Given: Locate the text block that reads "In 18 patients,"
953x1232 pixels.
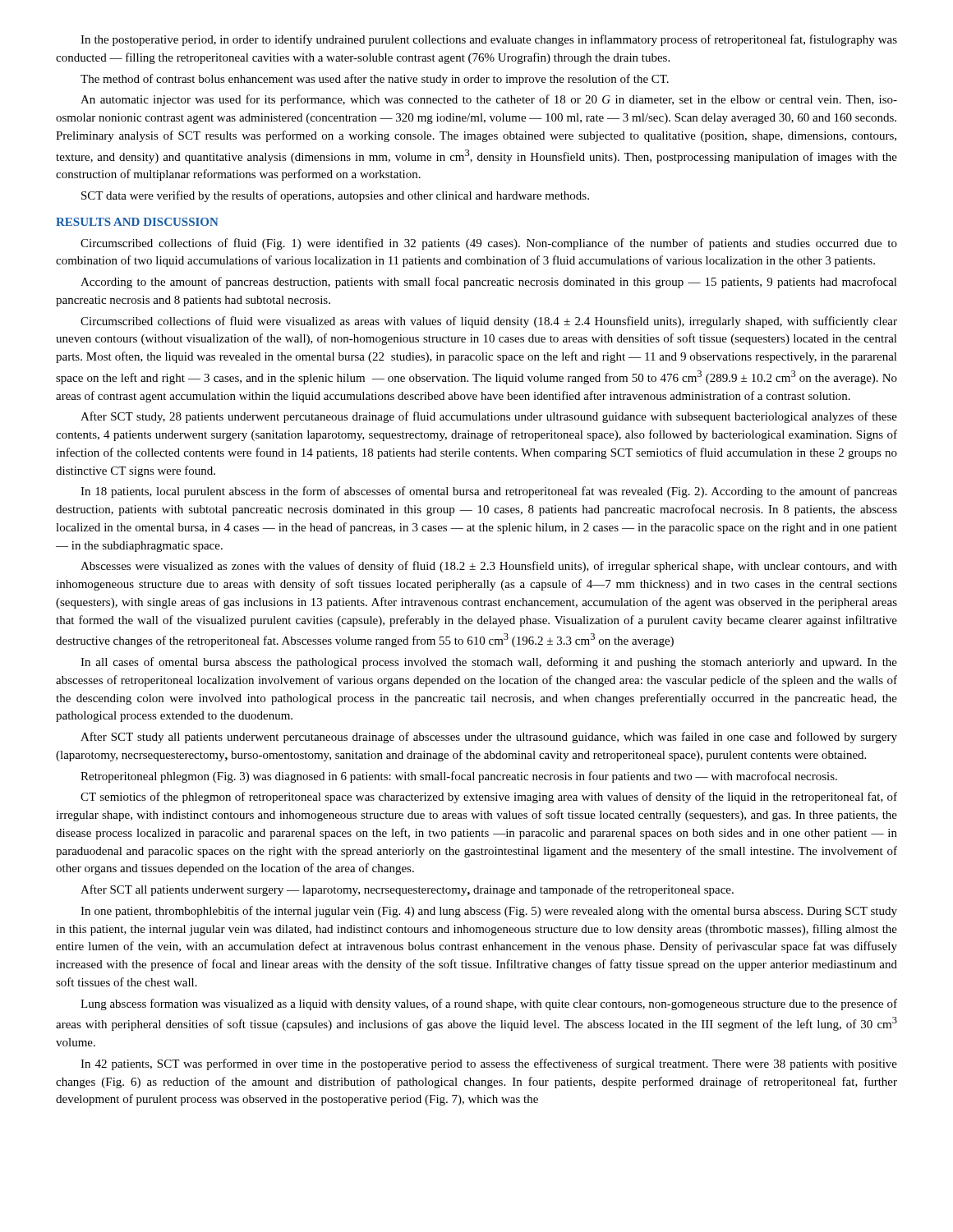Looking at the screenshot, I should (x=476, y=519).
